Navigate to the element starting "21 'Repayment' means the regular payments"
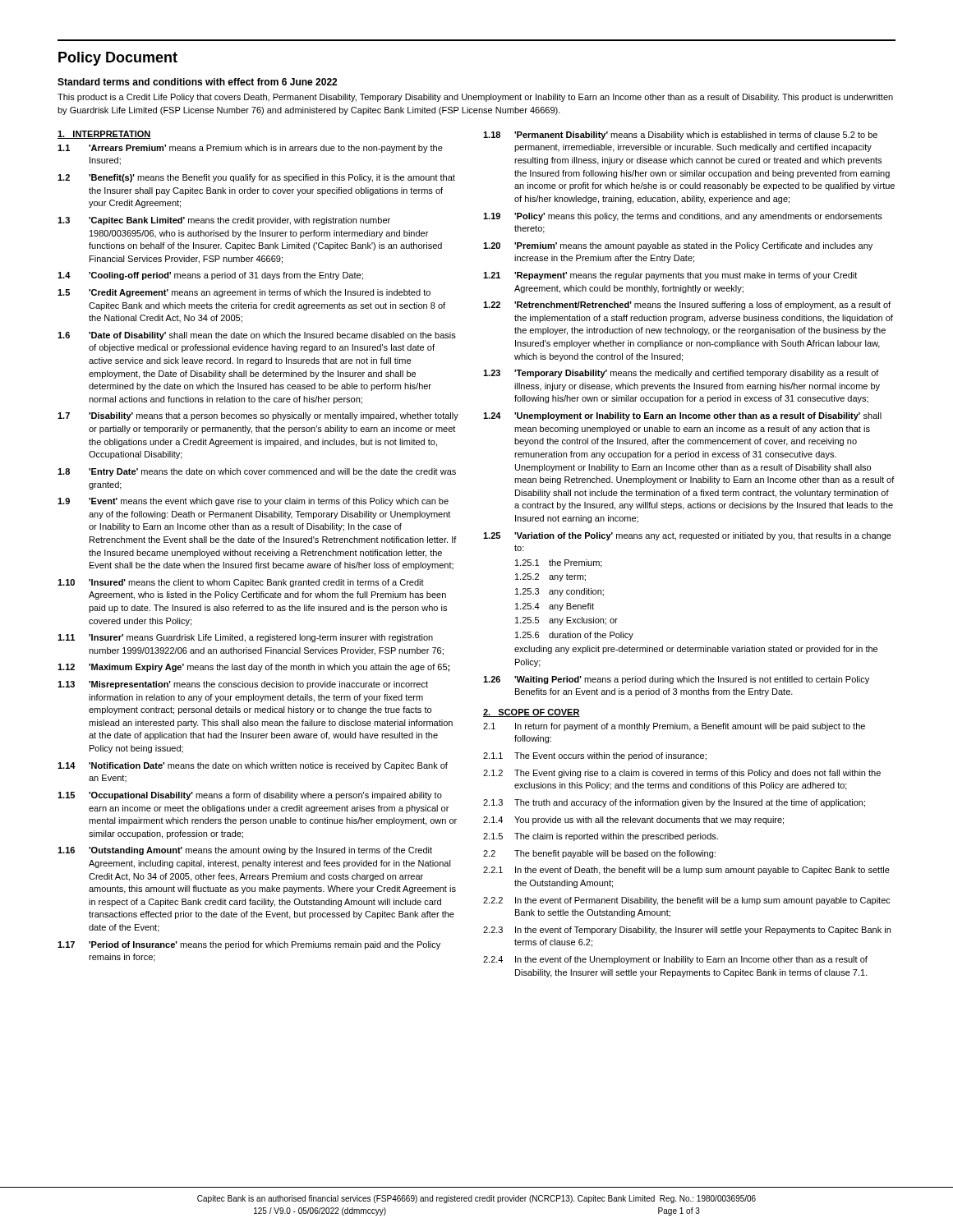This screenshot has width=953, height=1232. point(689,282)
